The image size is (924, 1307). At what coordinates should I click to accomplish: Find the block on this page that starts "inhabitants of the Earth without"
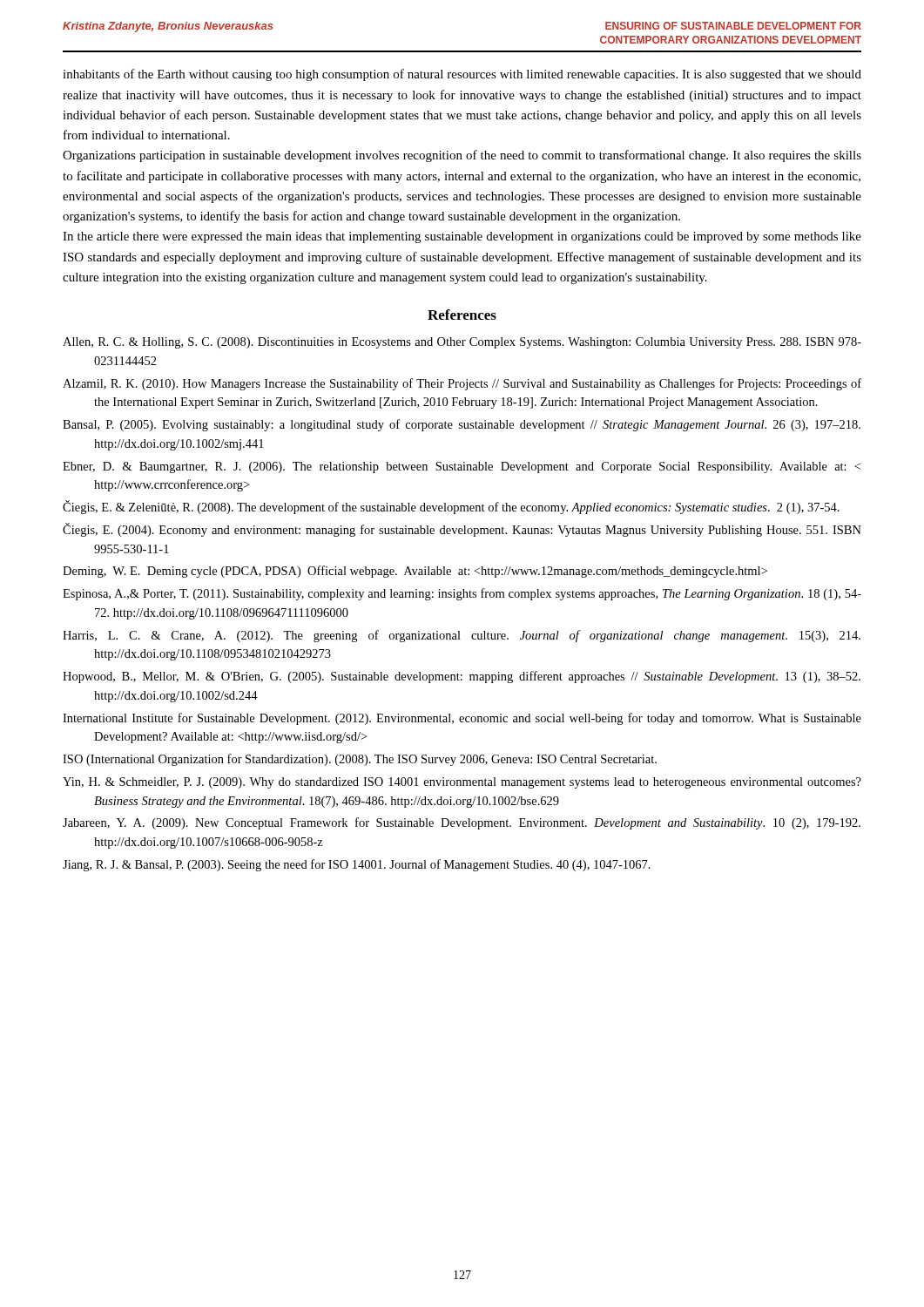[x=462, y=105]
